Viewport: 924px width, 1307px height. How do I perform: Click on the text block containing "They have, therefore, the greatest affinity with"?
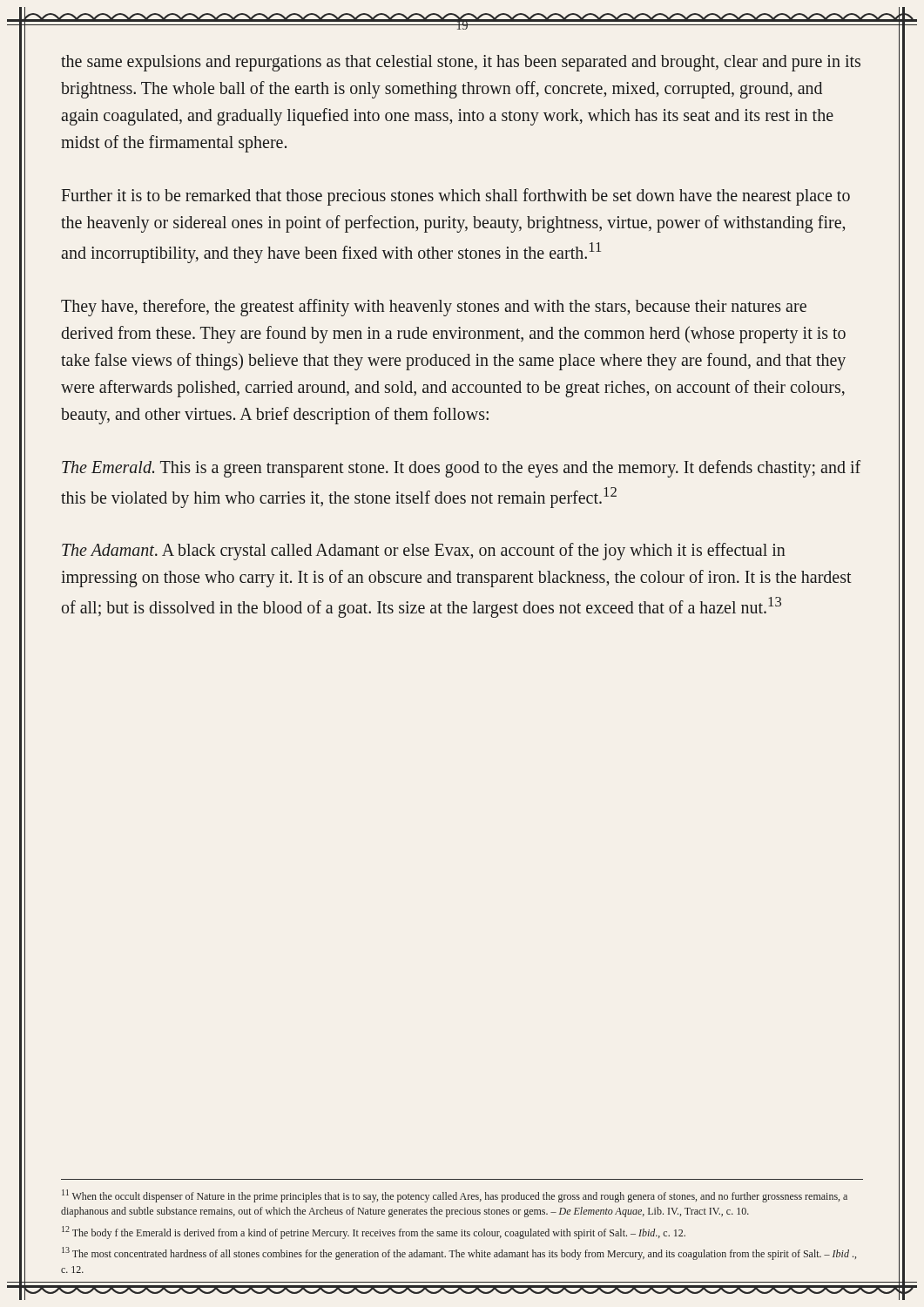coord(454,360)
